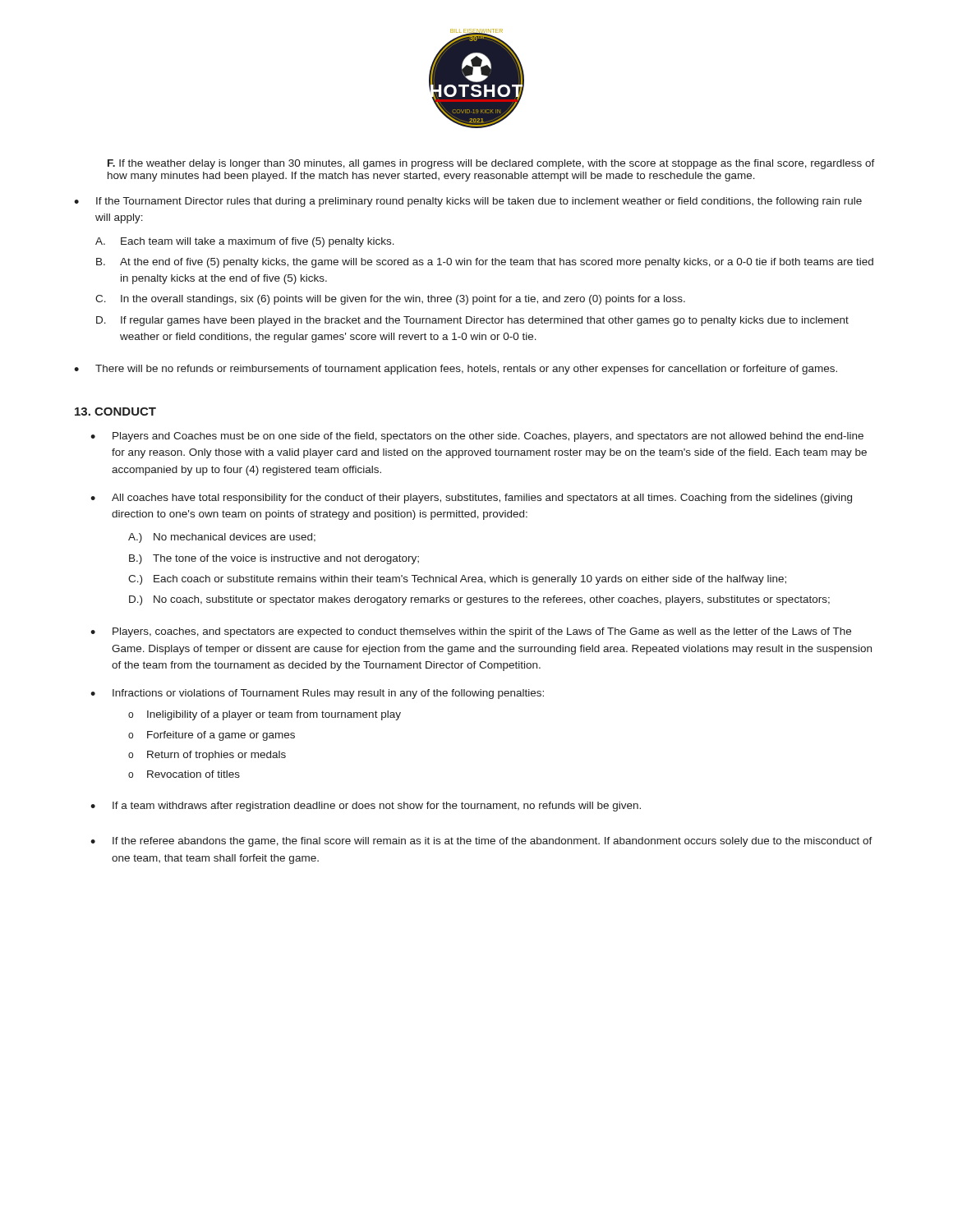The width and height of the screenshot is (953, 1232).
Task: Locate the block of text that opens with "F. If the"
Action: coord(491,169)
